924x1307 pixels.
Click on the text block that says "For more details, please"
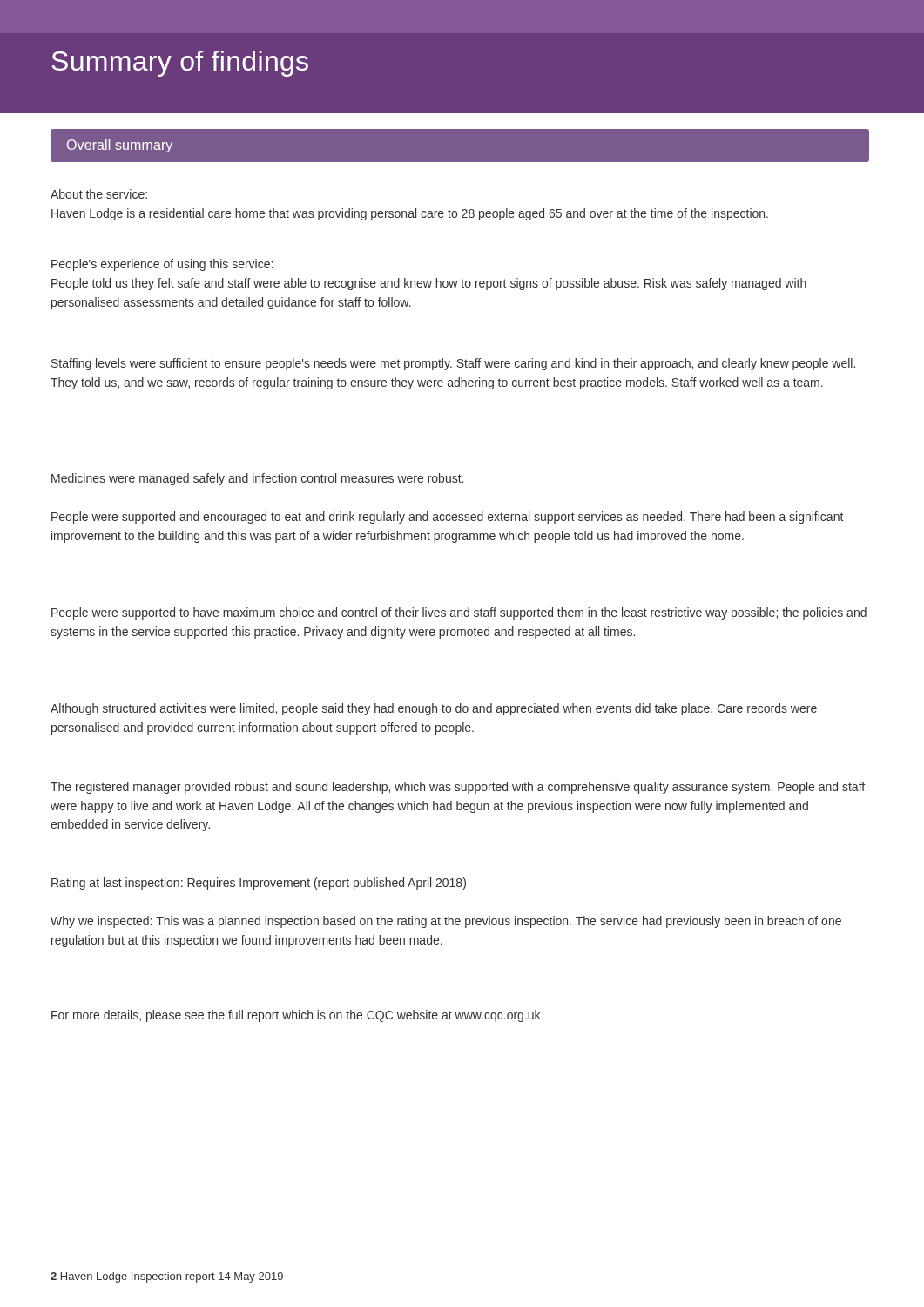tap(460, 1016)
